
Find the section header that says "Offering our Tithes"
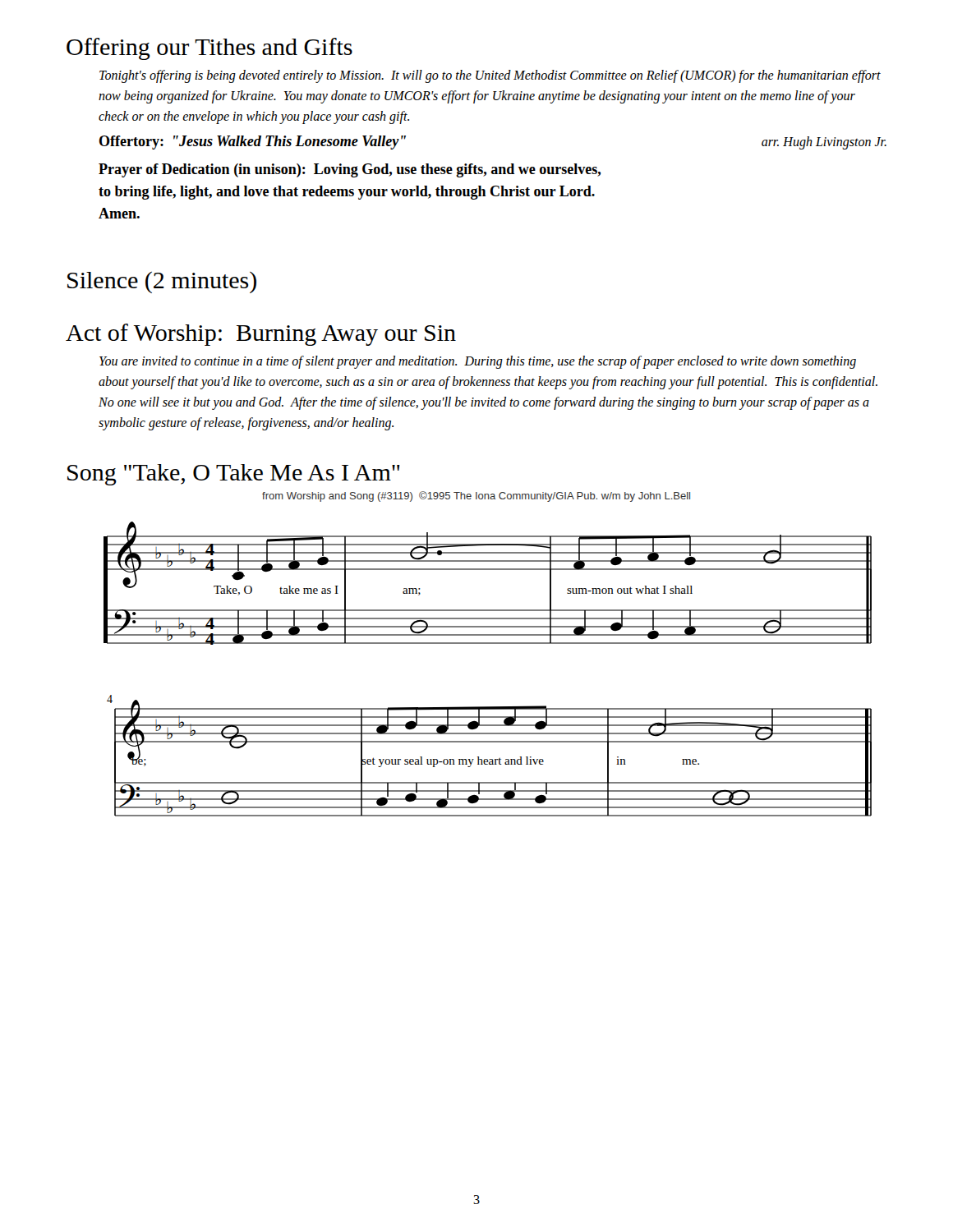click(x=209, y=46)
